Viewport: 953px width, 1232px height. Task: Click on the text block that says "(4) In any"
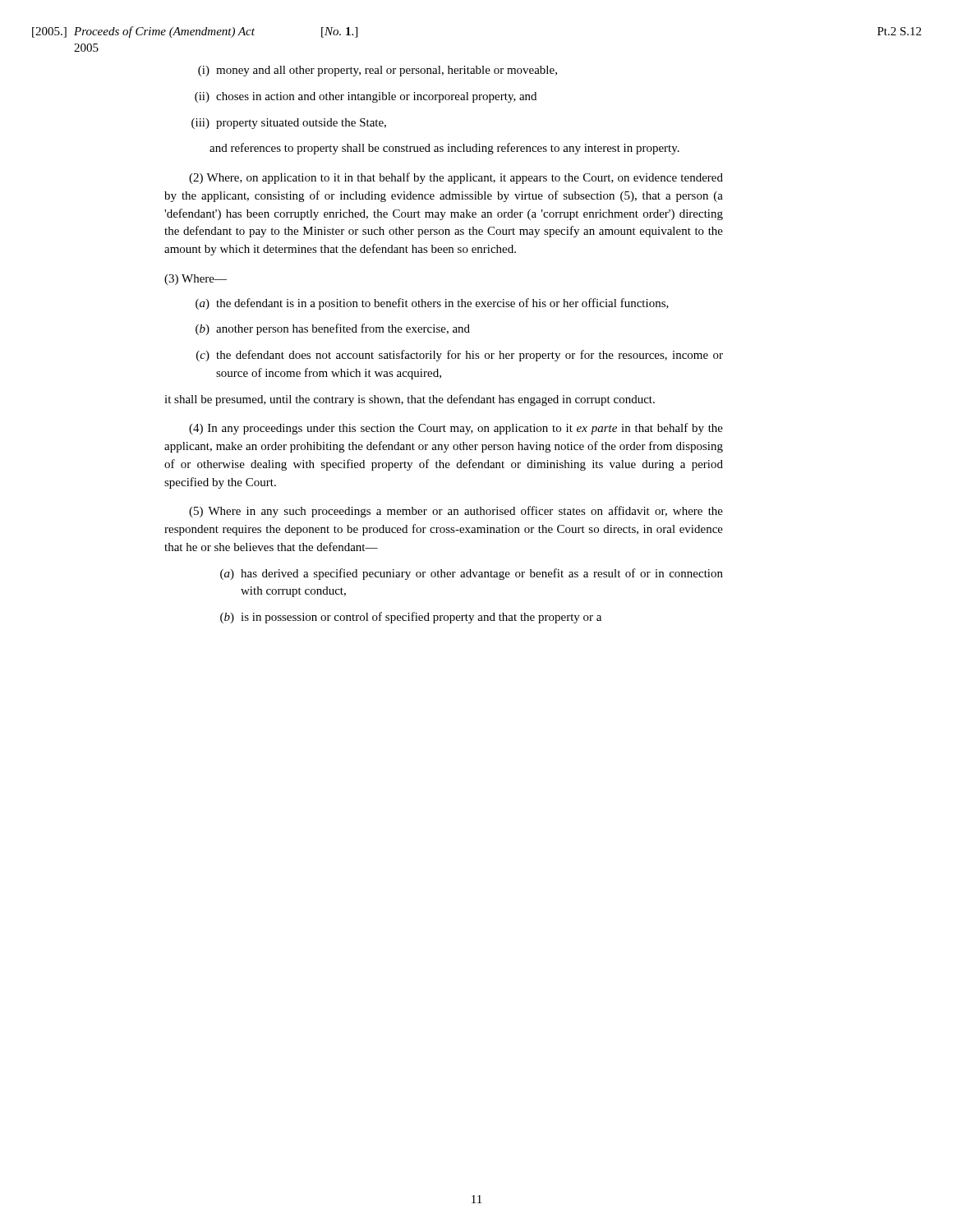point(444,455)
